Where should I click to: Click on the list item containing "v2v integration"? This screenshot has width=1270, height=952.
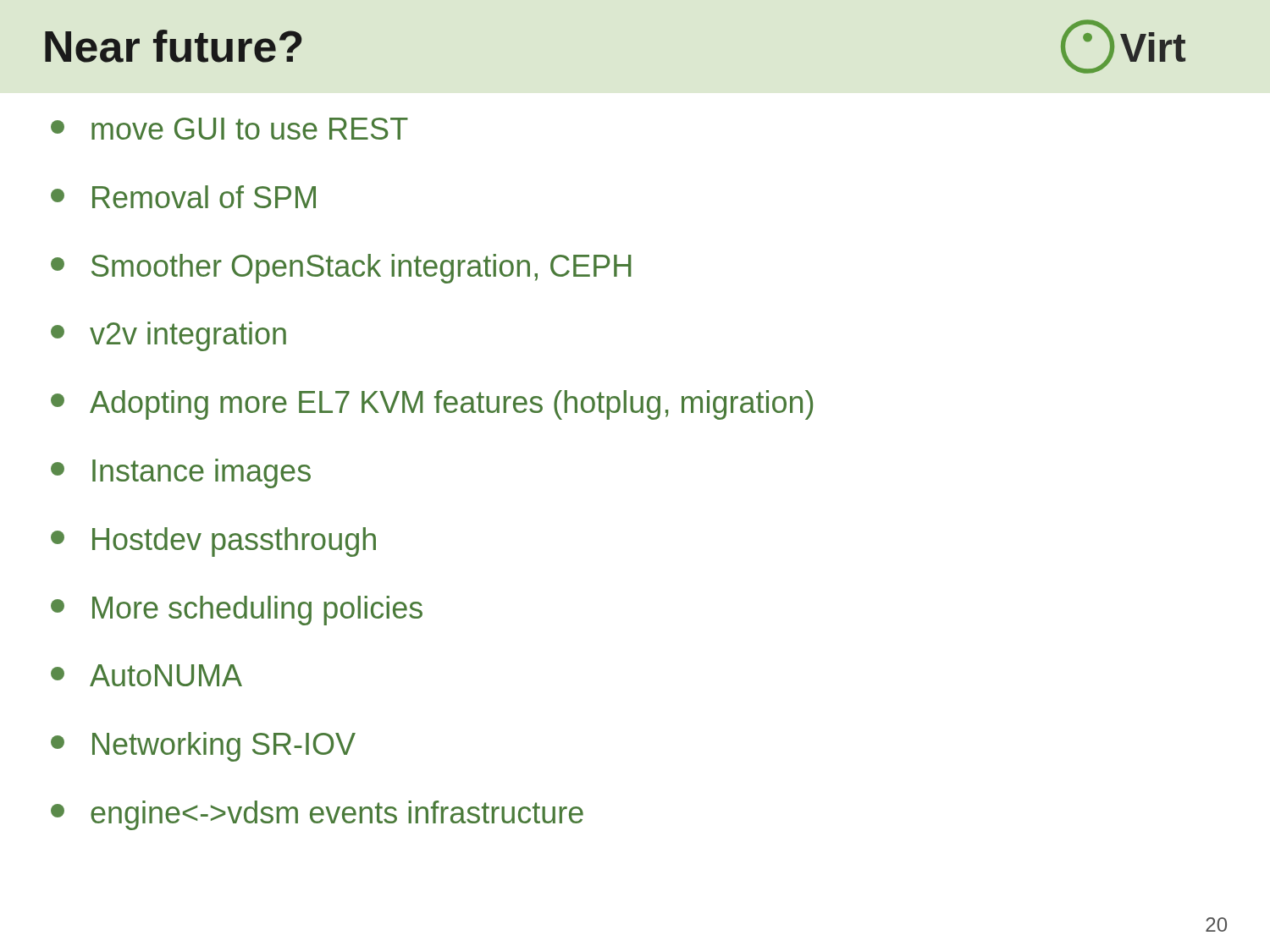coord(169,335)
